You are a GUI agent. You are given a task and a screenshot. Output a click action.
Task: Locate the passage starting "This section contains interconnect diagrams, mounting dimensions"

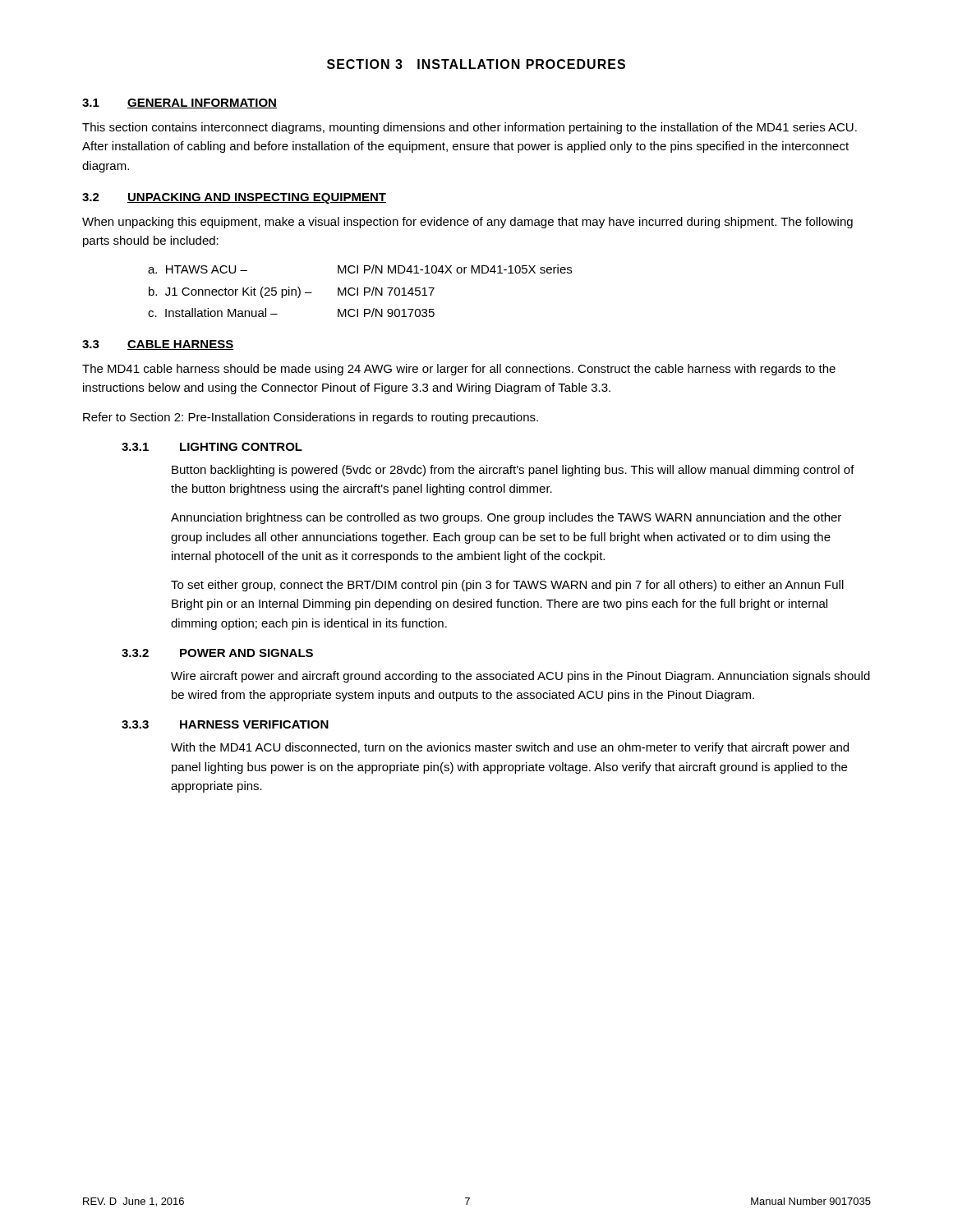tap(470, 146)
